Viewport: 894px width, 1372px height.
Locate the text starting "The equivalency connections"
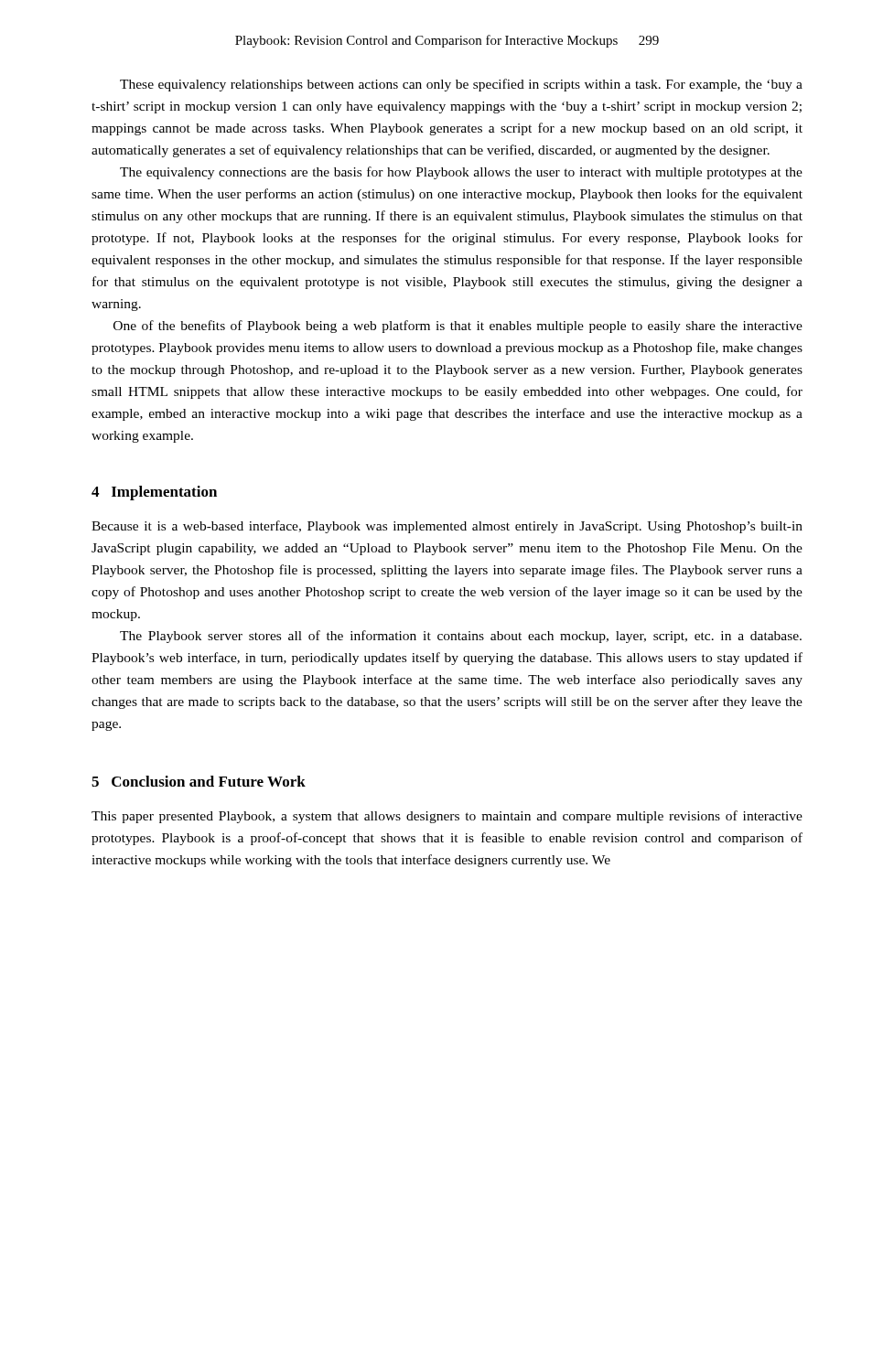pos(447,238)
